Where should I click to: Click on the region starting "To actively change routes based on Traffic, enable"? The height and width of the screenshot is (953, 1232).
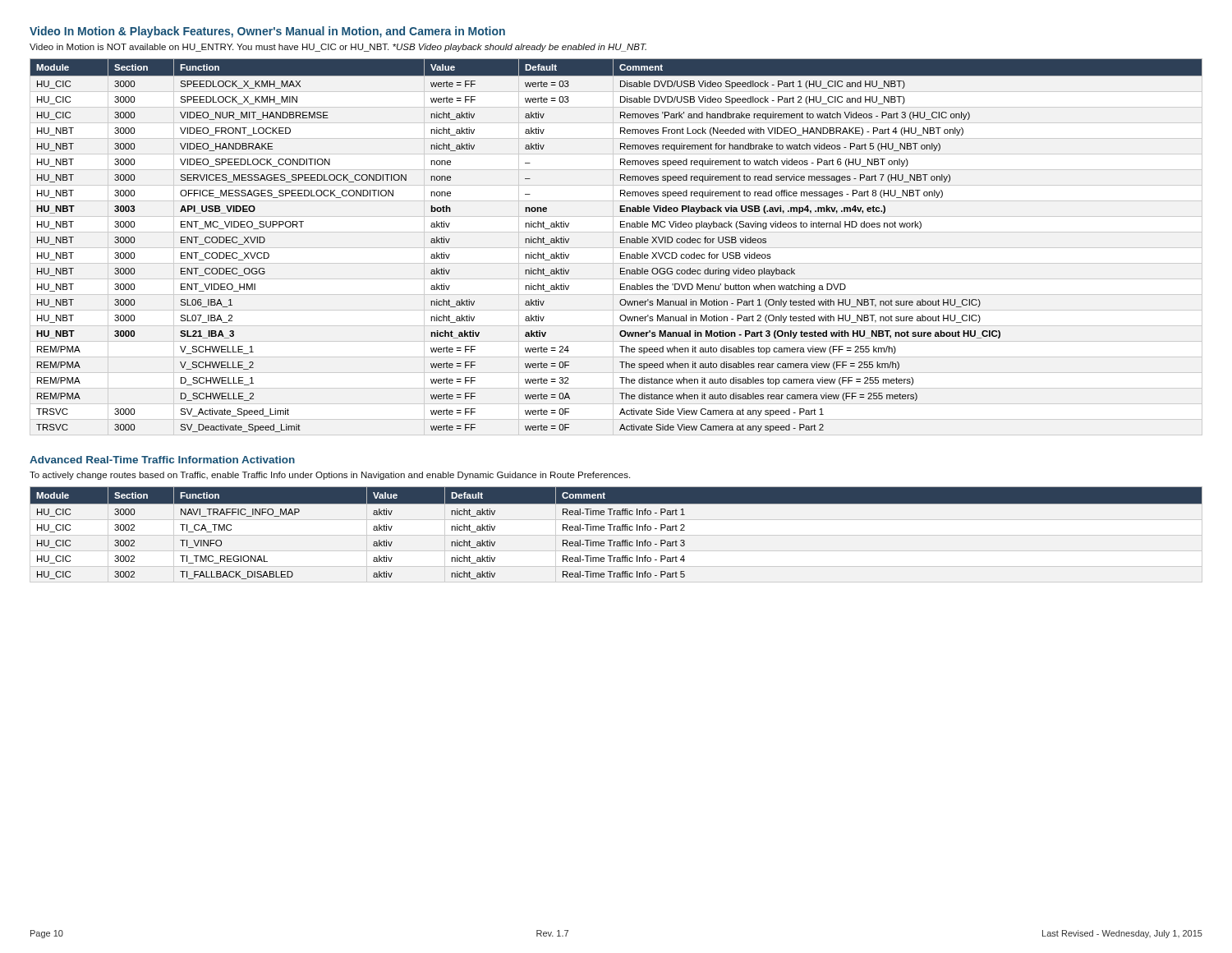pyautogui.click(x=330, y=475)
